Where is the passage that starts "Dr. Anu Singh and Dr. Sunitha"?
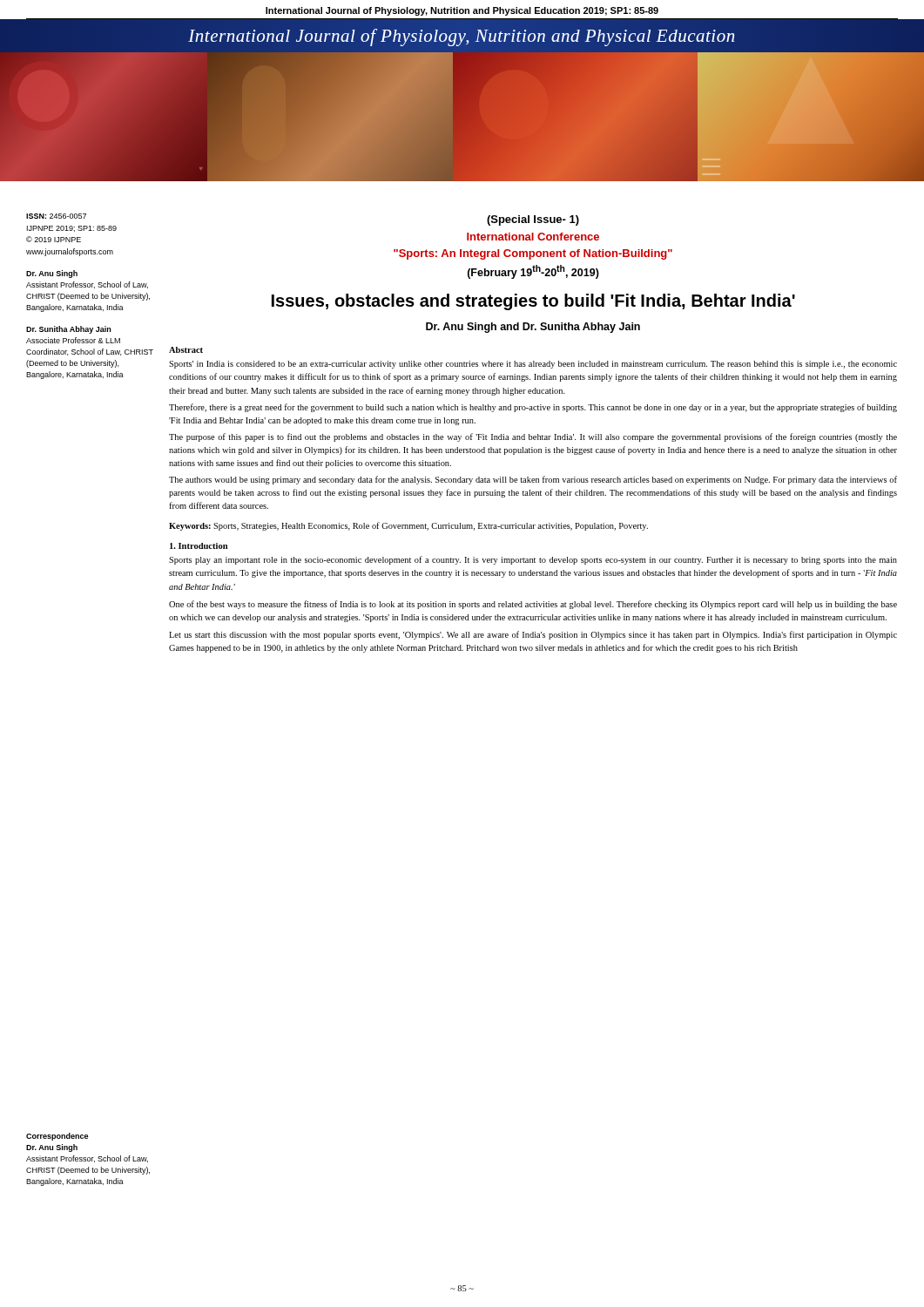The height and width of the screenshot is (1307, 924). point(533,327)
